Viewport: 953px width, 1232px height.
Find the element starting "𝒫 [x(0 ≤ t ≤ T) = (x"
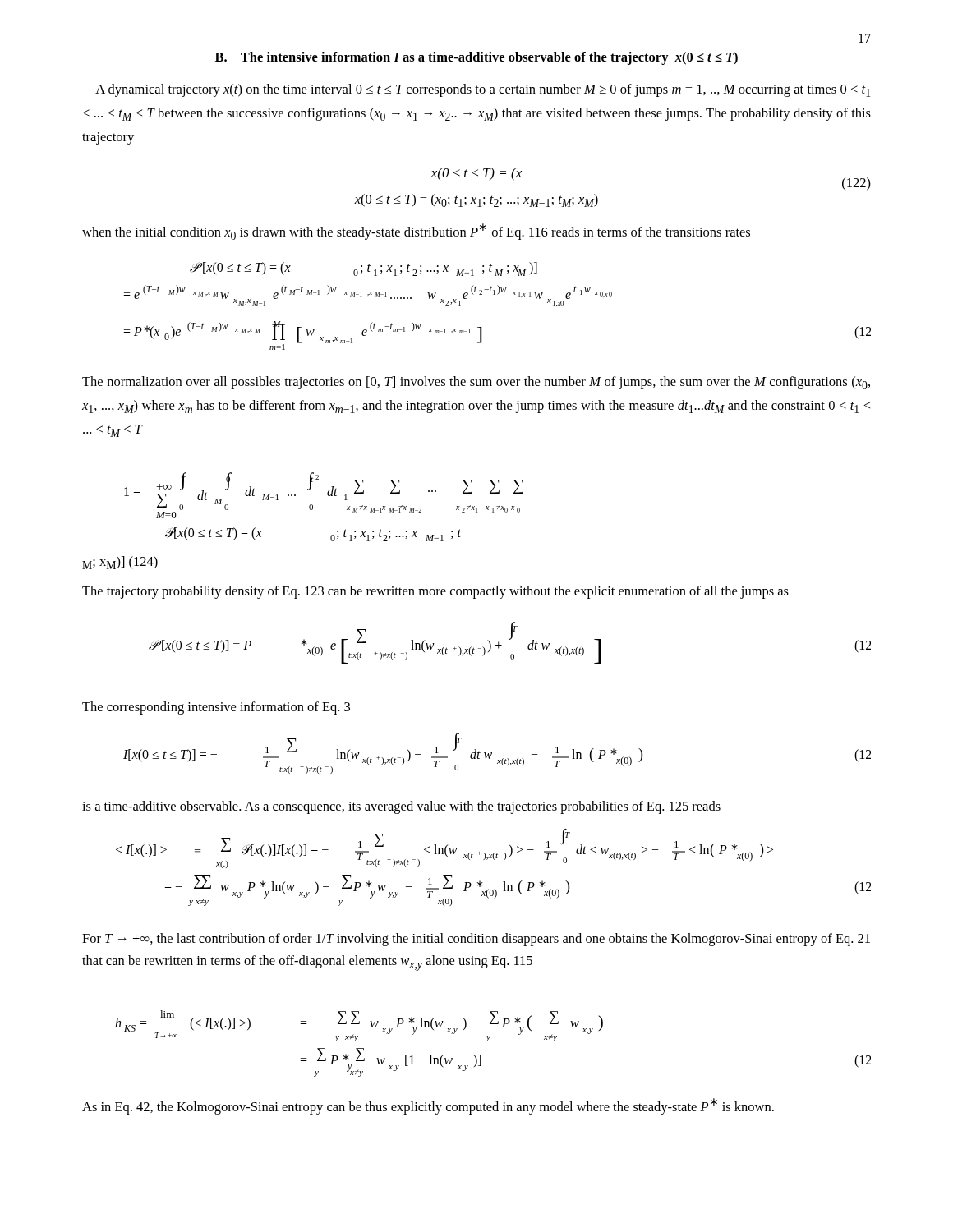pyautogui.click(x=364, y=269)
